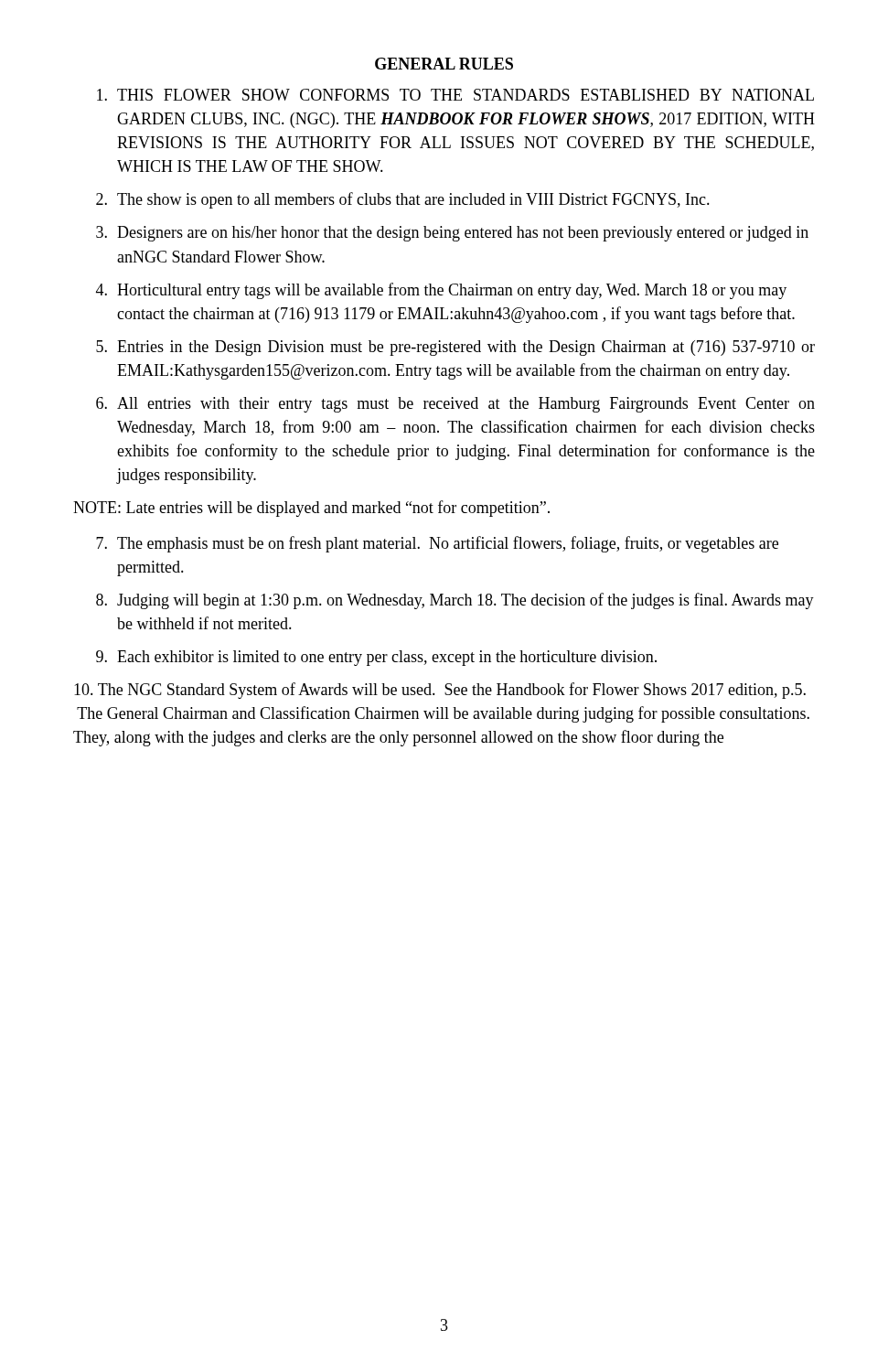This screenshot has height=1372, width=888.
Task: Find the text starting "9. Each exhibitor is limited to"
Action: (444, 657)
